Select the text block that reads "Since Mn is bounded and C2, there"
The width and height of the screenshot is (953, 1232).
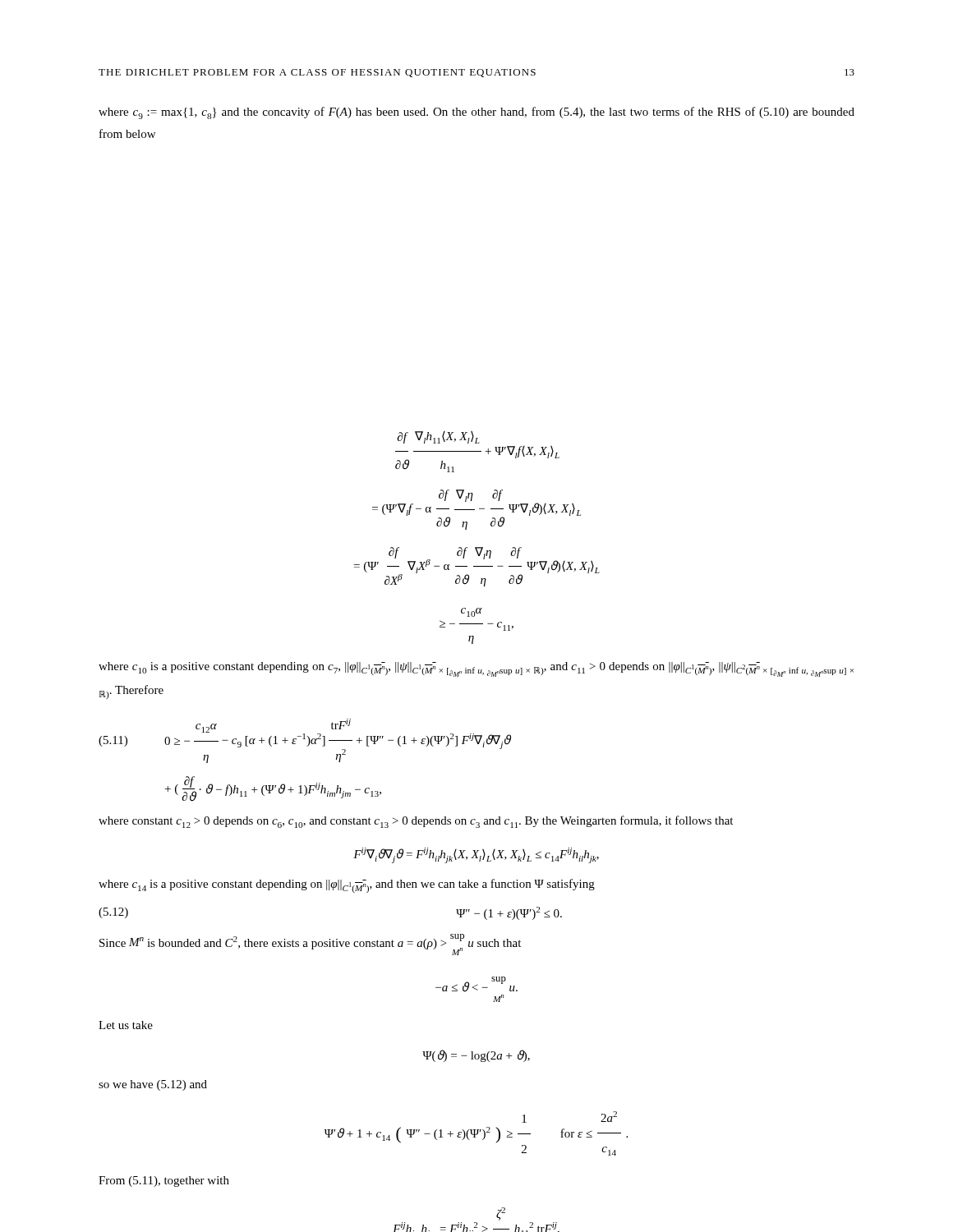(310, 944)
